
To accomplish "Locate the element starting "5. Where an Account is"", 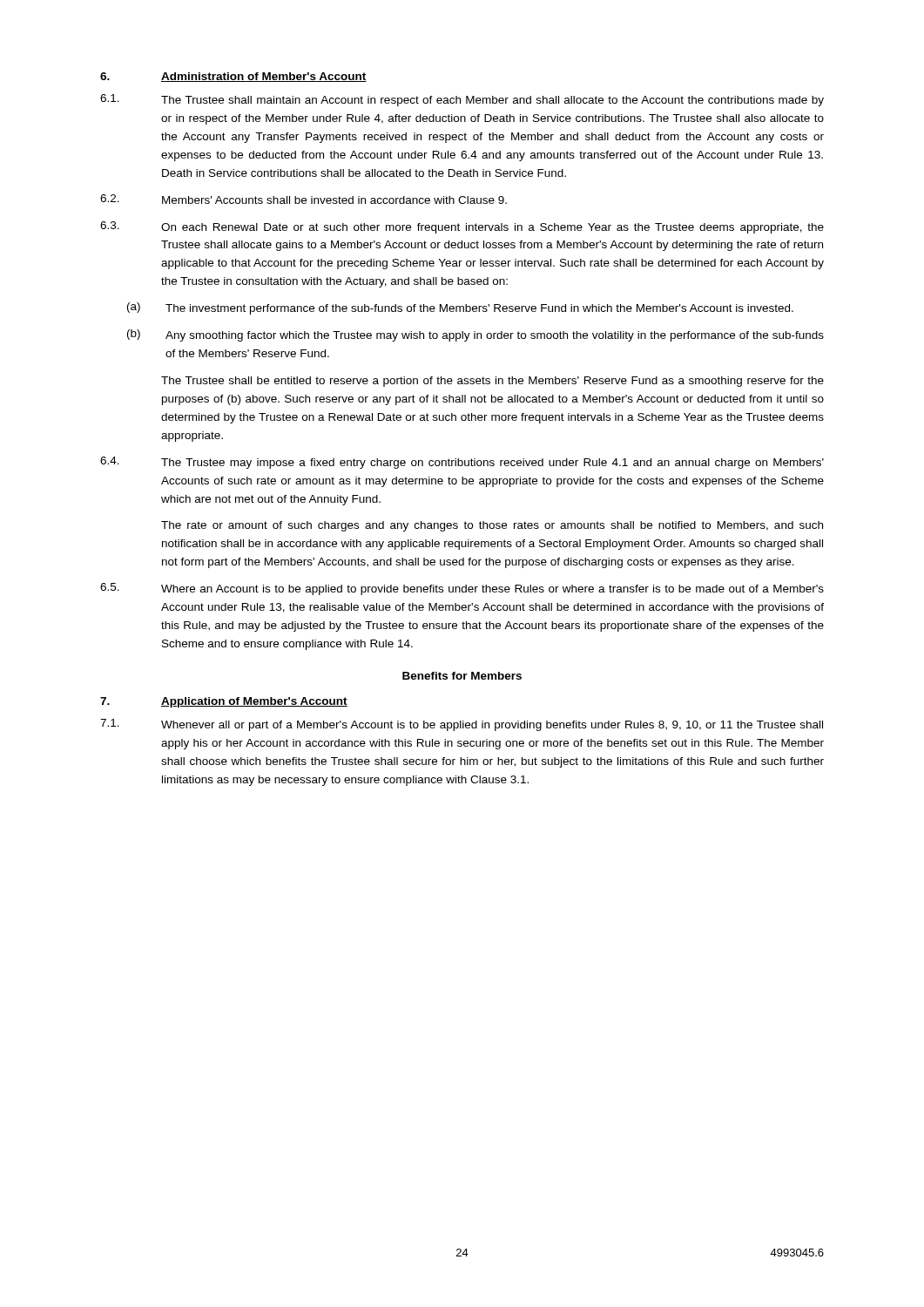I will pos(462,617).
